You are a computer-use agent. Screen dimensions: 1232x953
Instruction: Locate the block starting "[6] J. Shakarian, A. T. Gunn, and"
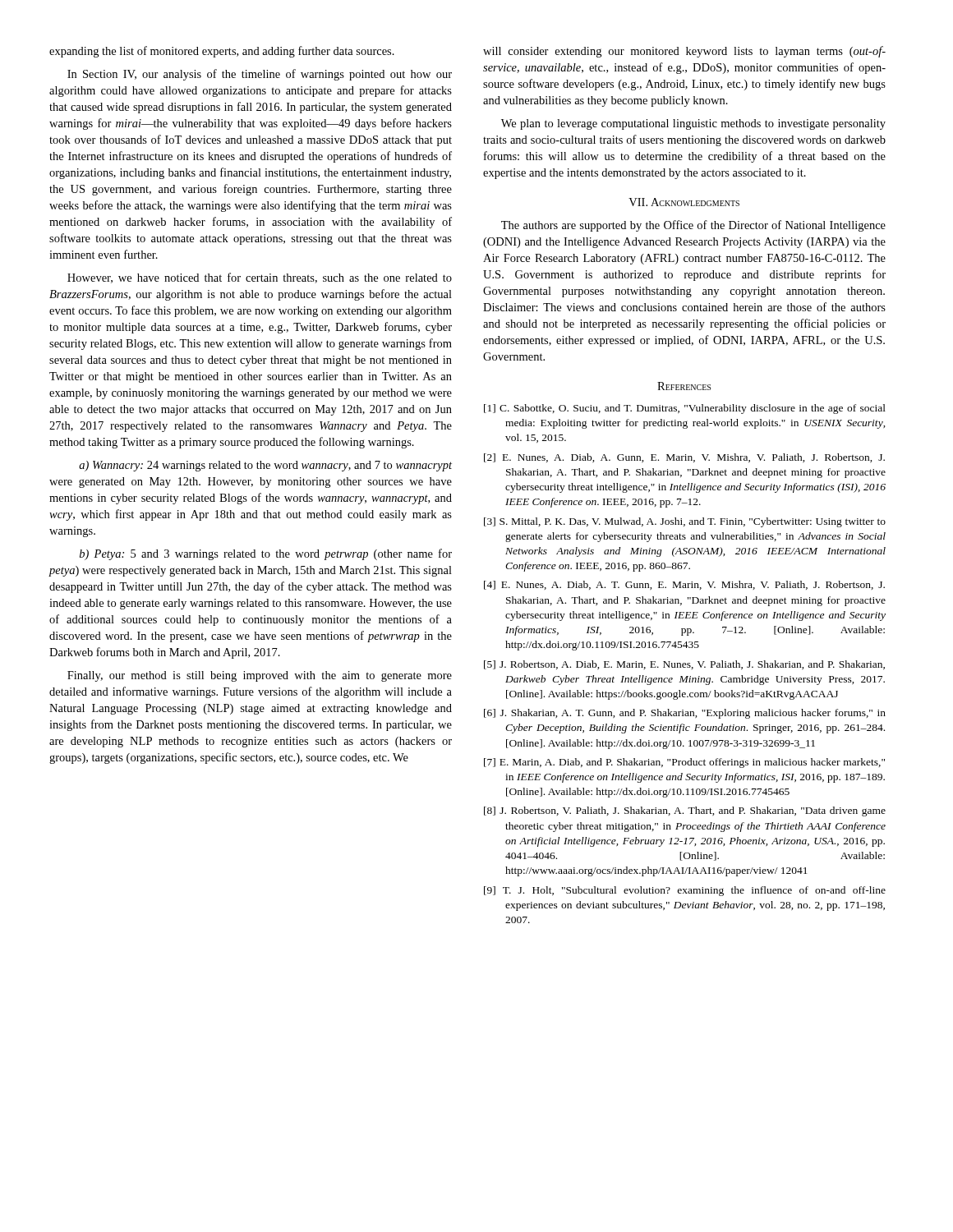click(684, 728)
